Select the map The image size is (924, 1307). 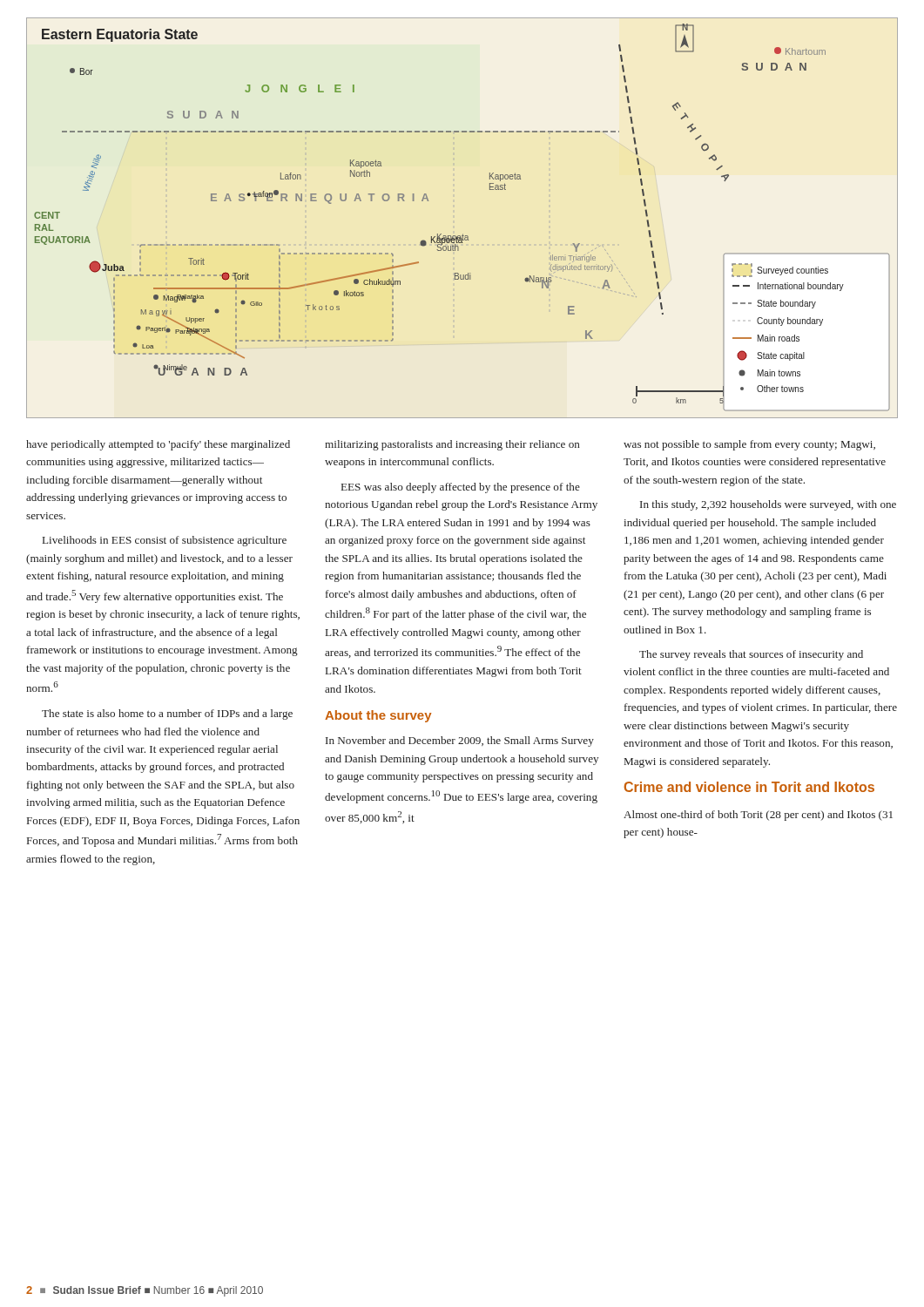(x=462, y=218)
